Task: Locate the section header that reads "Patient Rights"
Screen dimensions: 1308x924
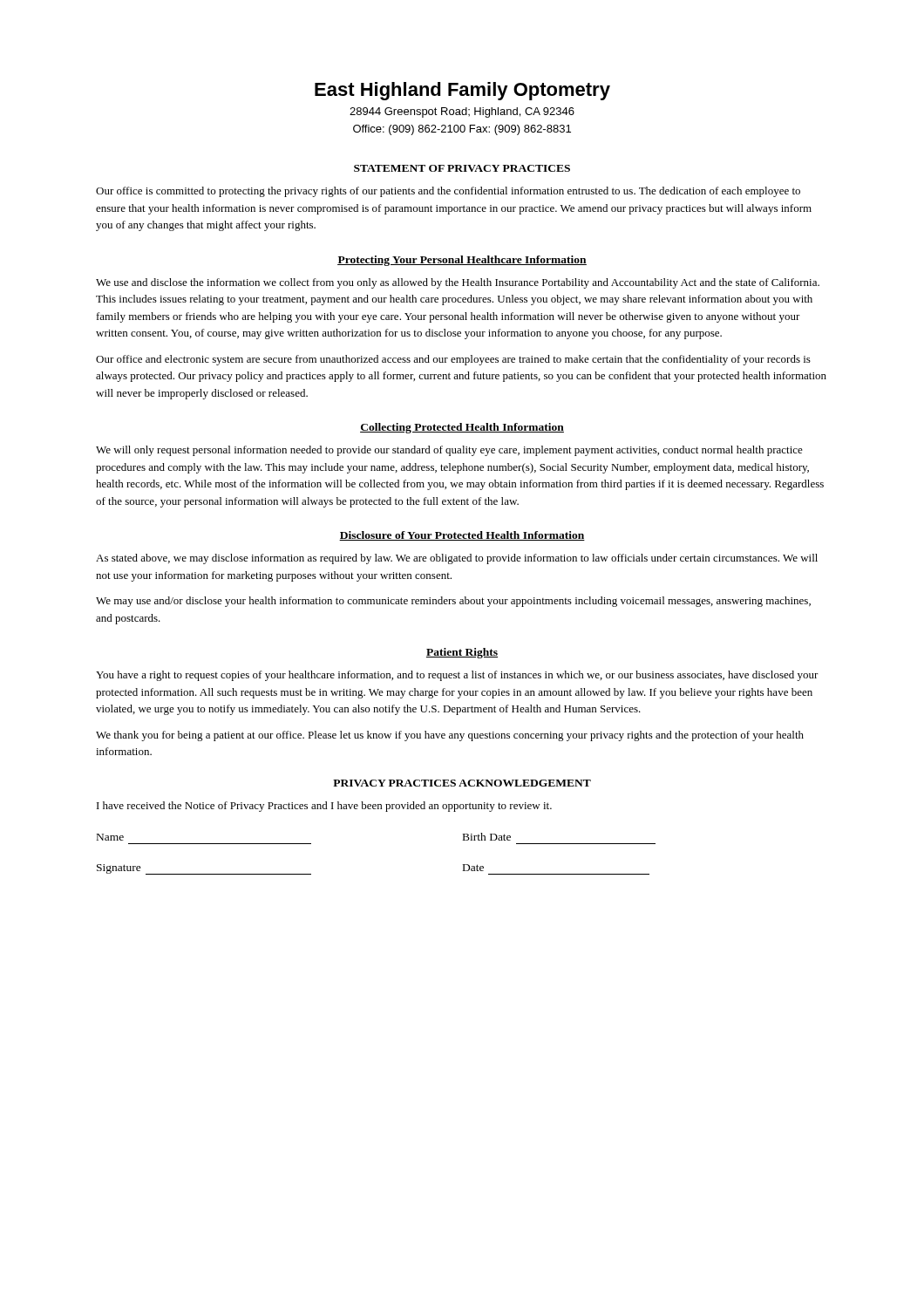Action: tap(462, 652)
